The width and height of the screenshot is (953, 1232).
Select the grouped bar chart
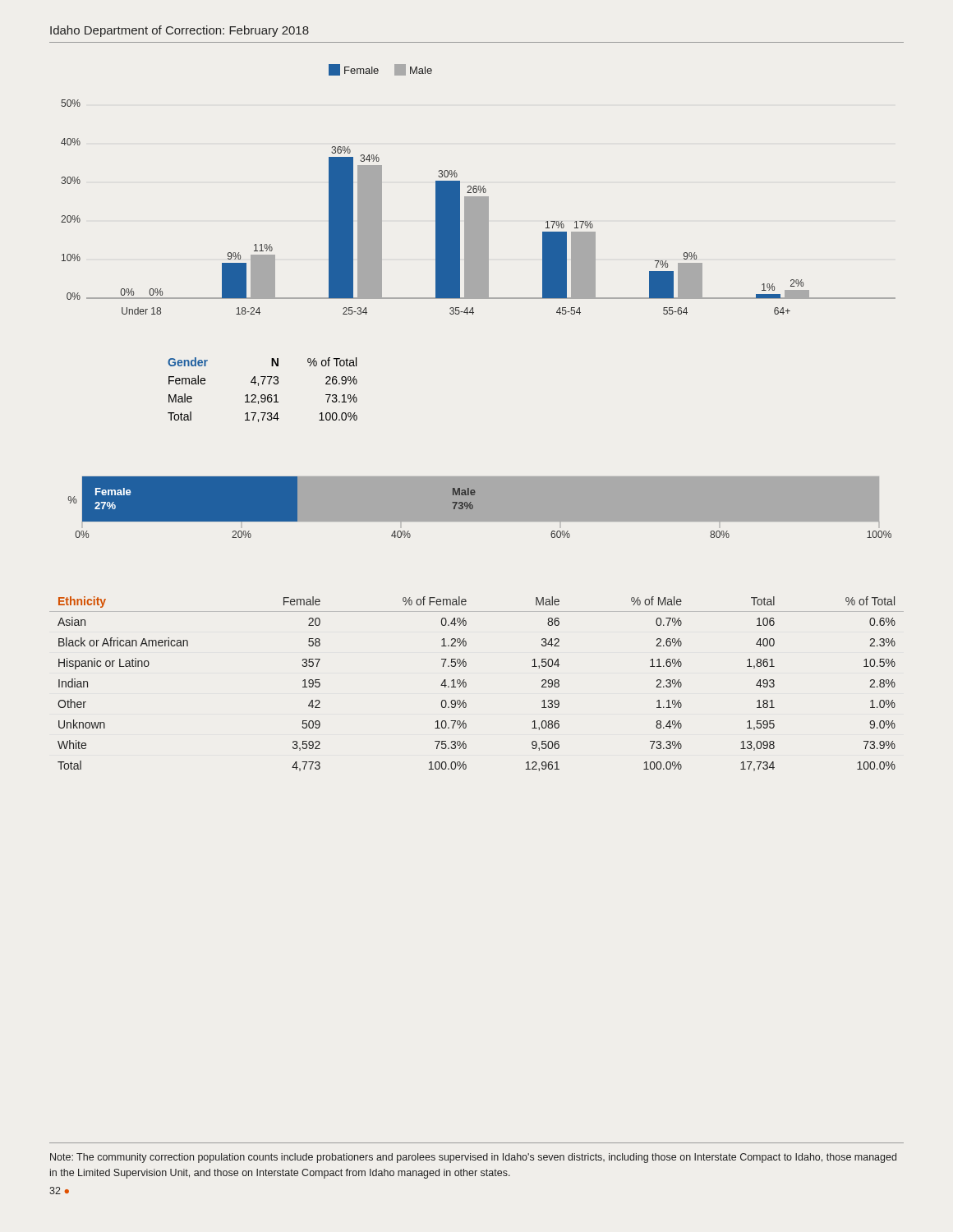(x=476, y=197)
